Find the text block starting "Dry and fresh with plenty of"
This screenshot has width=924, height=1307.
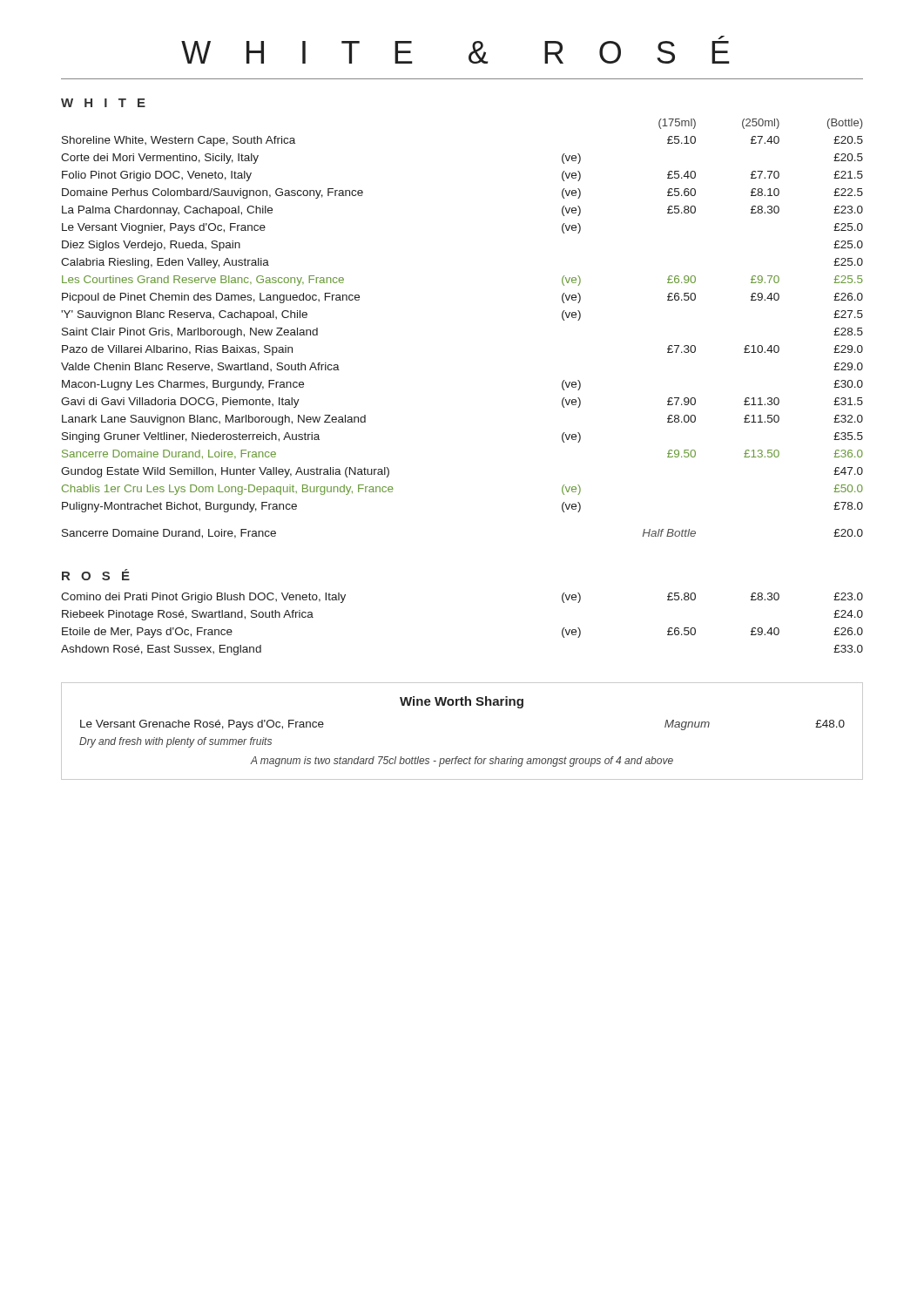(176, 741)
